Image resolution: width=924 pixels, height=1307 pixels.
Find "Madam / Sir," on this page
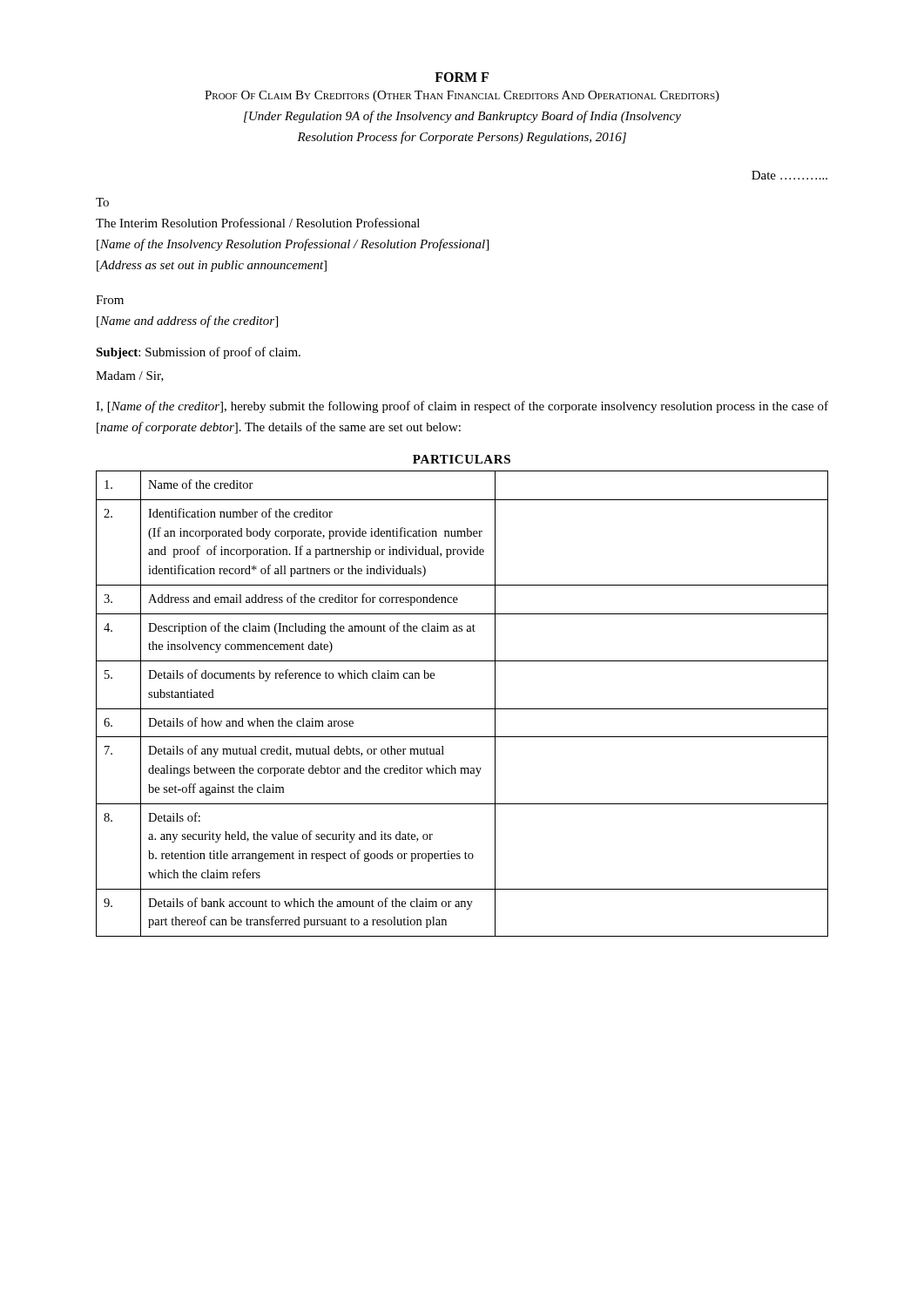click(x=130, y=375)
